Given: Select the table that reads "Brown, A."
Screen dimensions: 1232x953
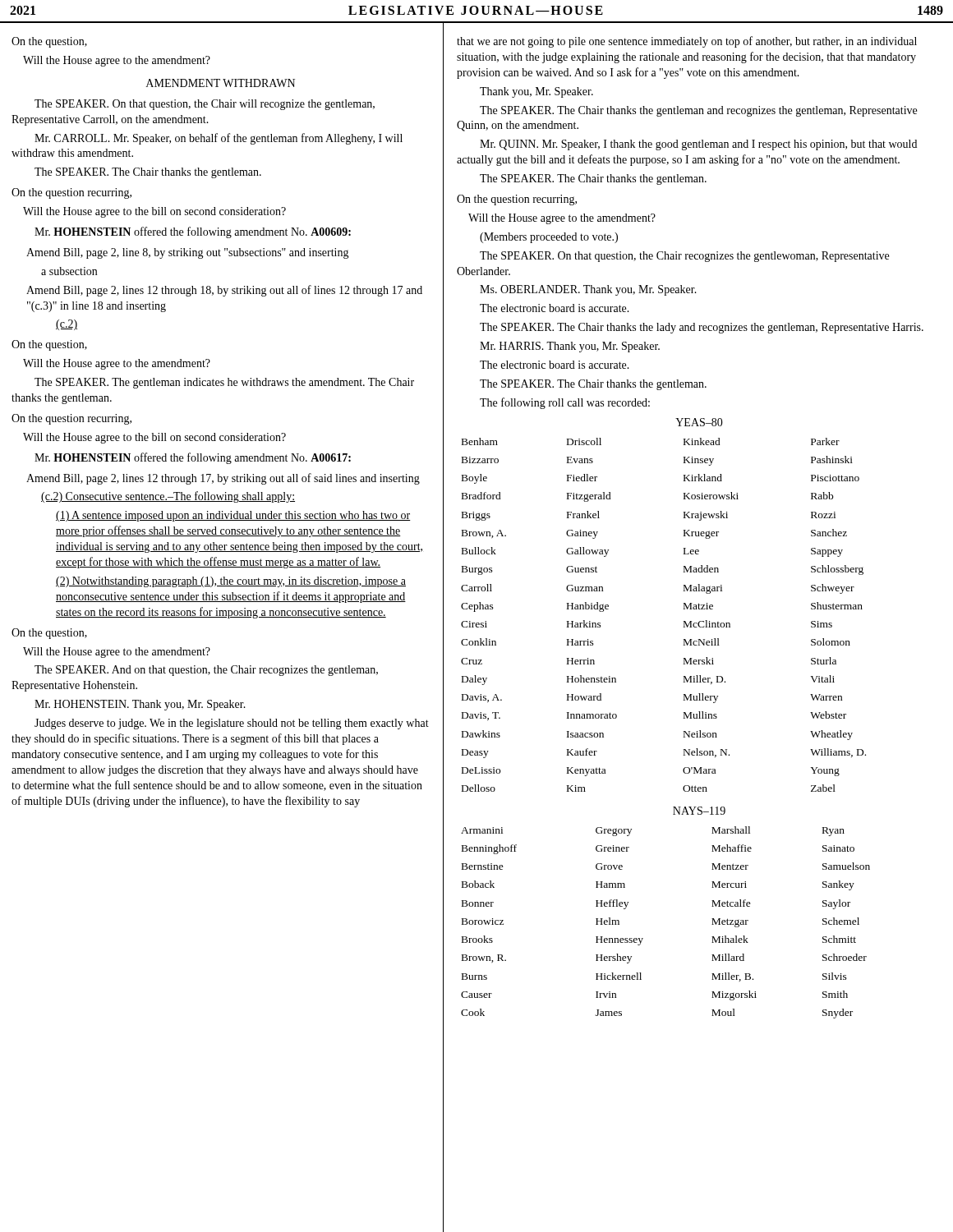Looking at the screenshot, I should pos(699,615).
